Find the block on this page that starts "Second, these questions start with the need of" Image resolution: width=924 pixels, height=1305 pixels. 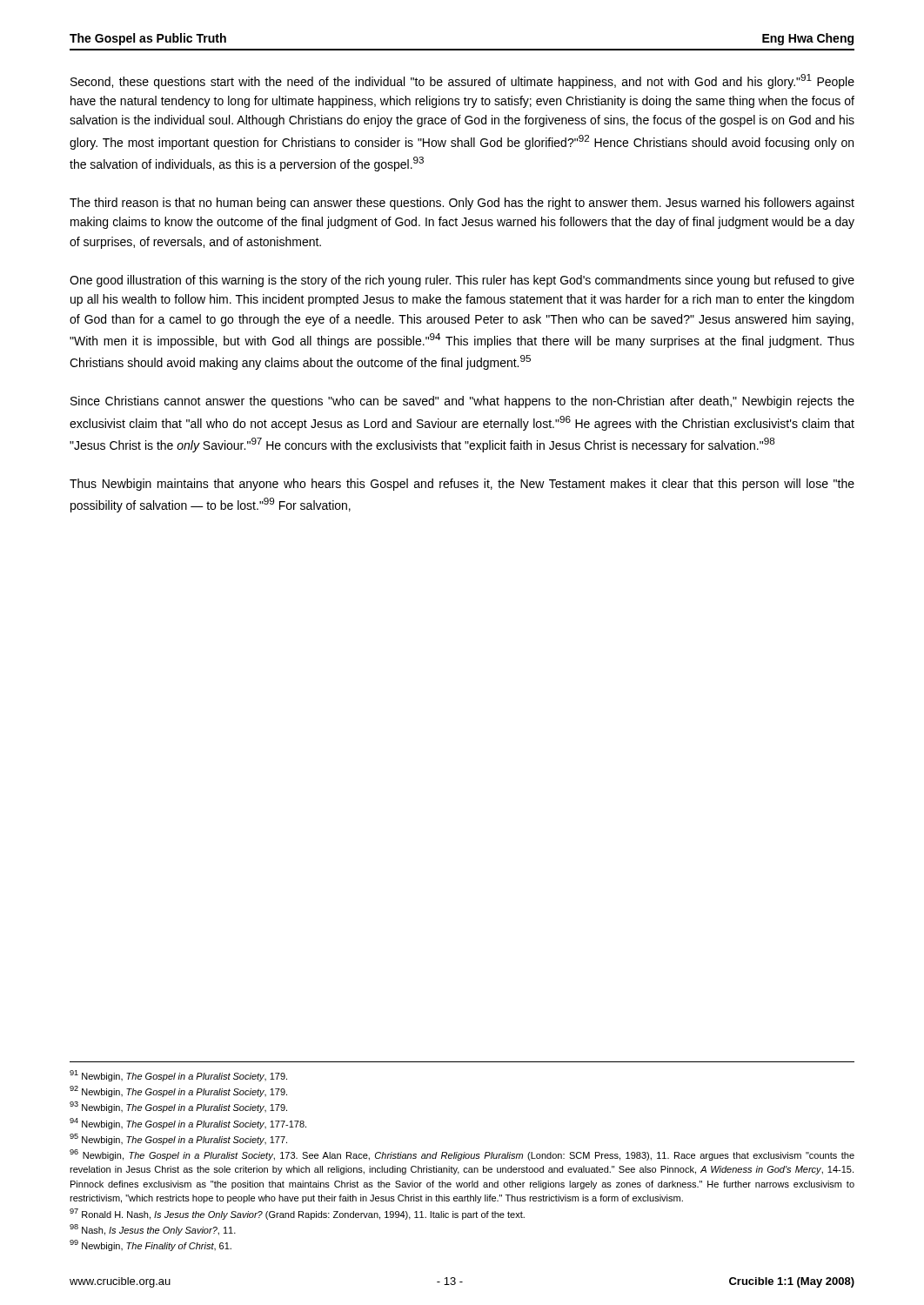point(462,121)
